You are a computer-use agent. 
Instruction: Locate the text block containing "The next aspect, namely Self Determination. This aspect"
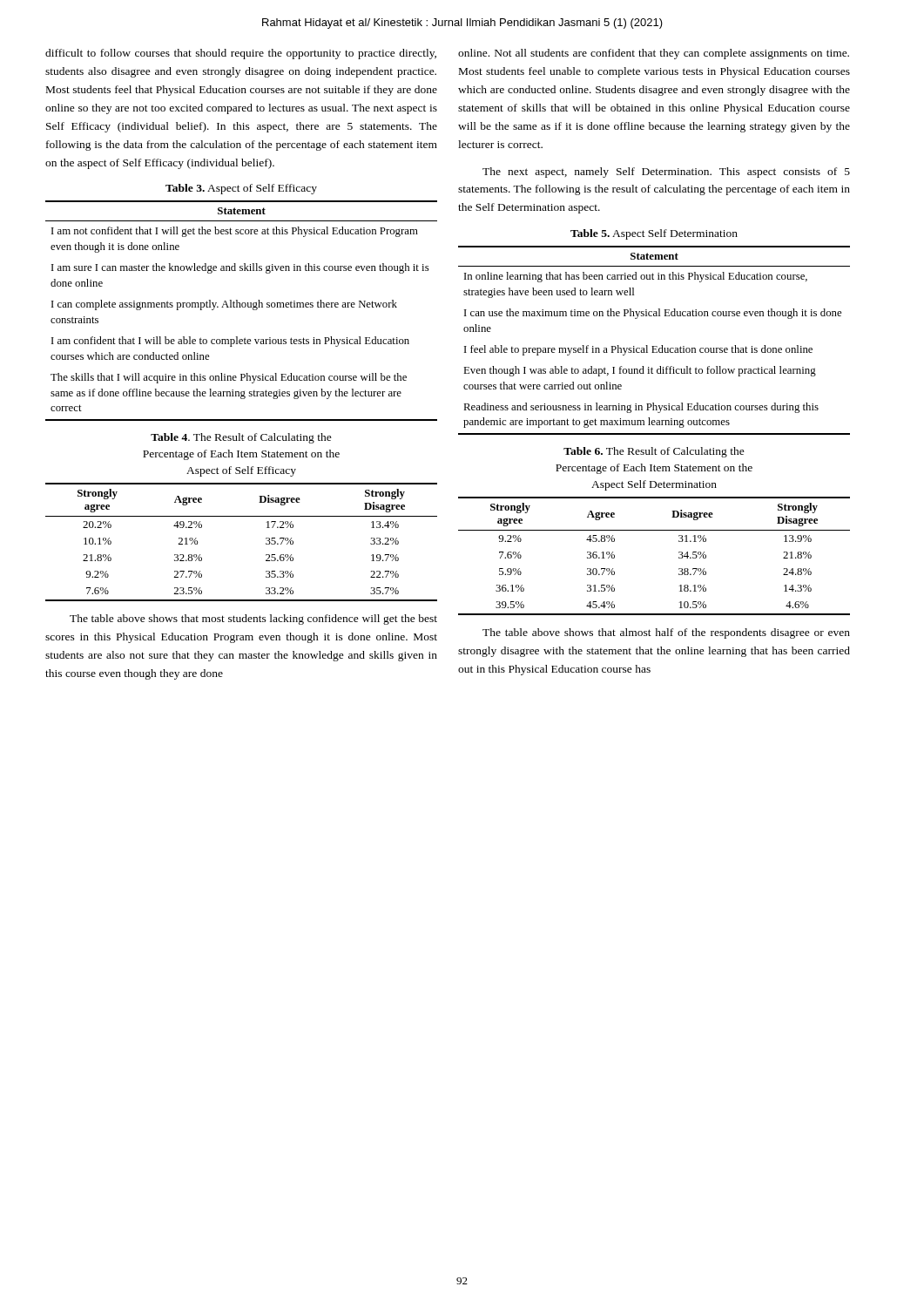tap(654, 189)
